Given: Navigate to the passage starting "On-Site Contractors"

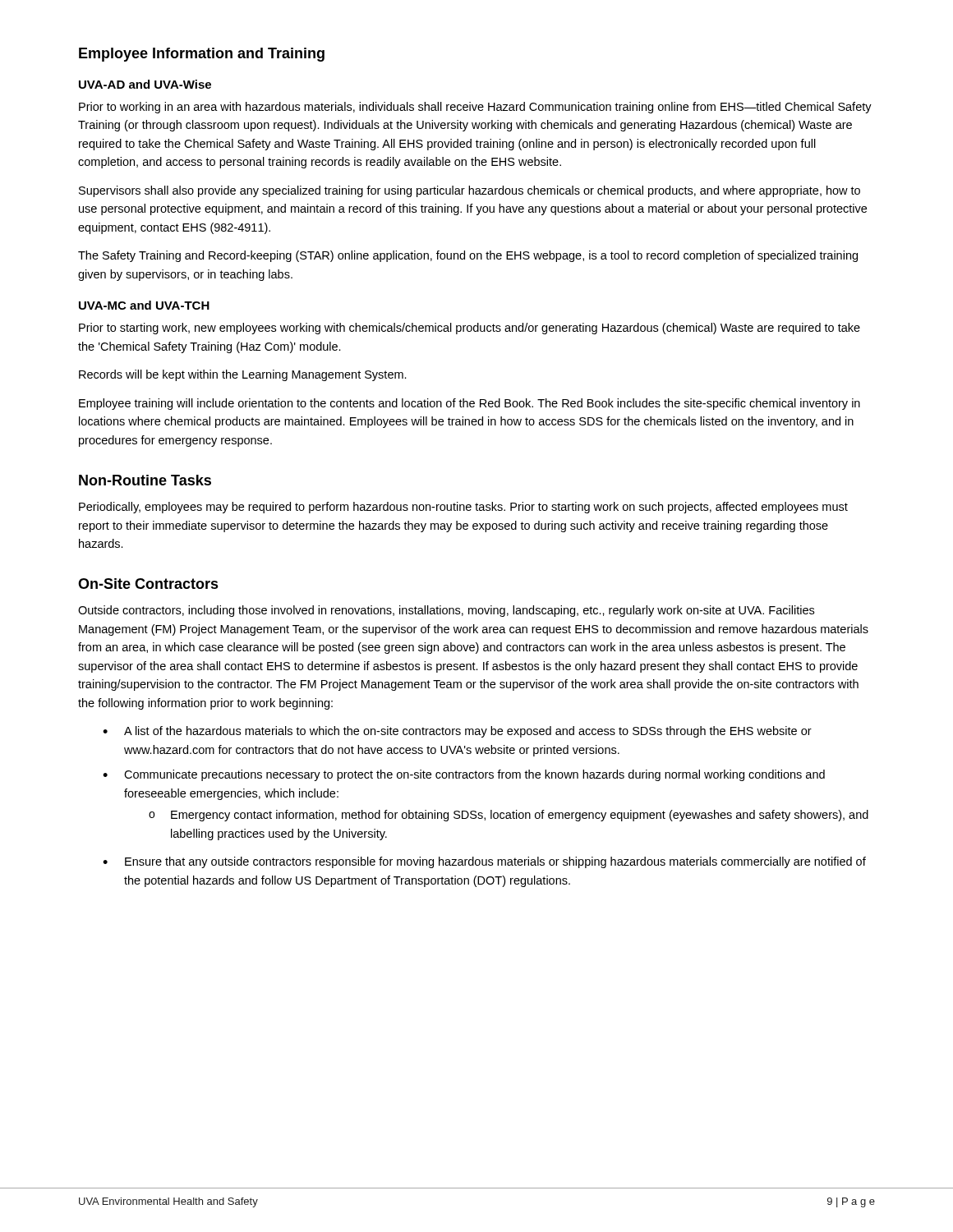Looking at the screenshot, I should pos(148,584).
